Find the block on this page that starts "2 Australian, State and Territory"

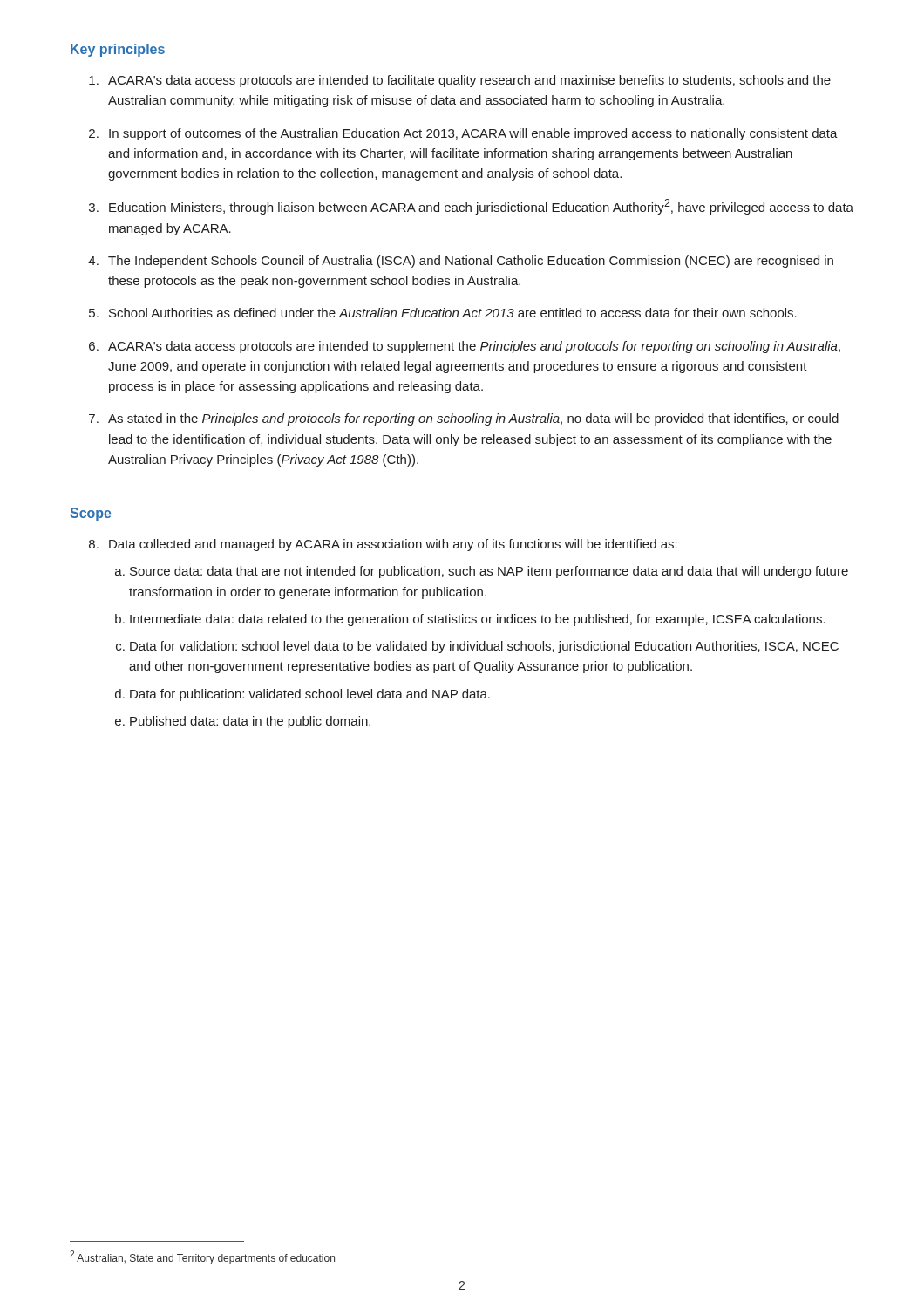tap(203, 1257)
